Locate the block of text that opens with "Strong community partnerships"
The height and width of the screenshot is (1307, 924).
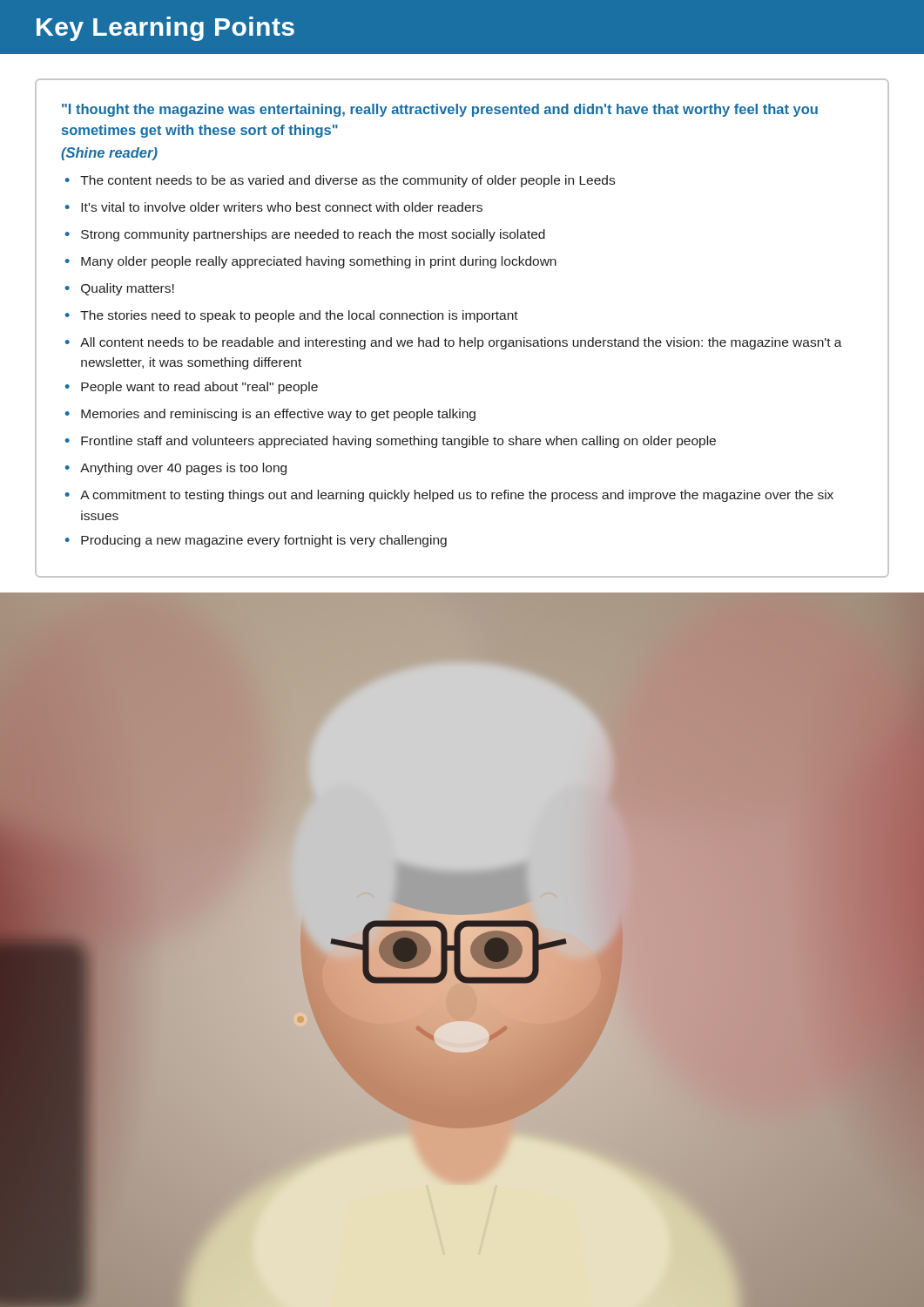(x=313, y=234)
